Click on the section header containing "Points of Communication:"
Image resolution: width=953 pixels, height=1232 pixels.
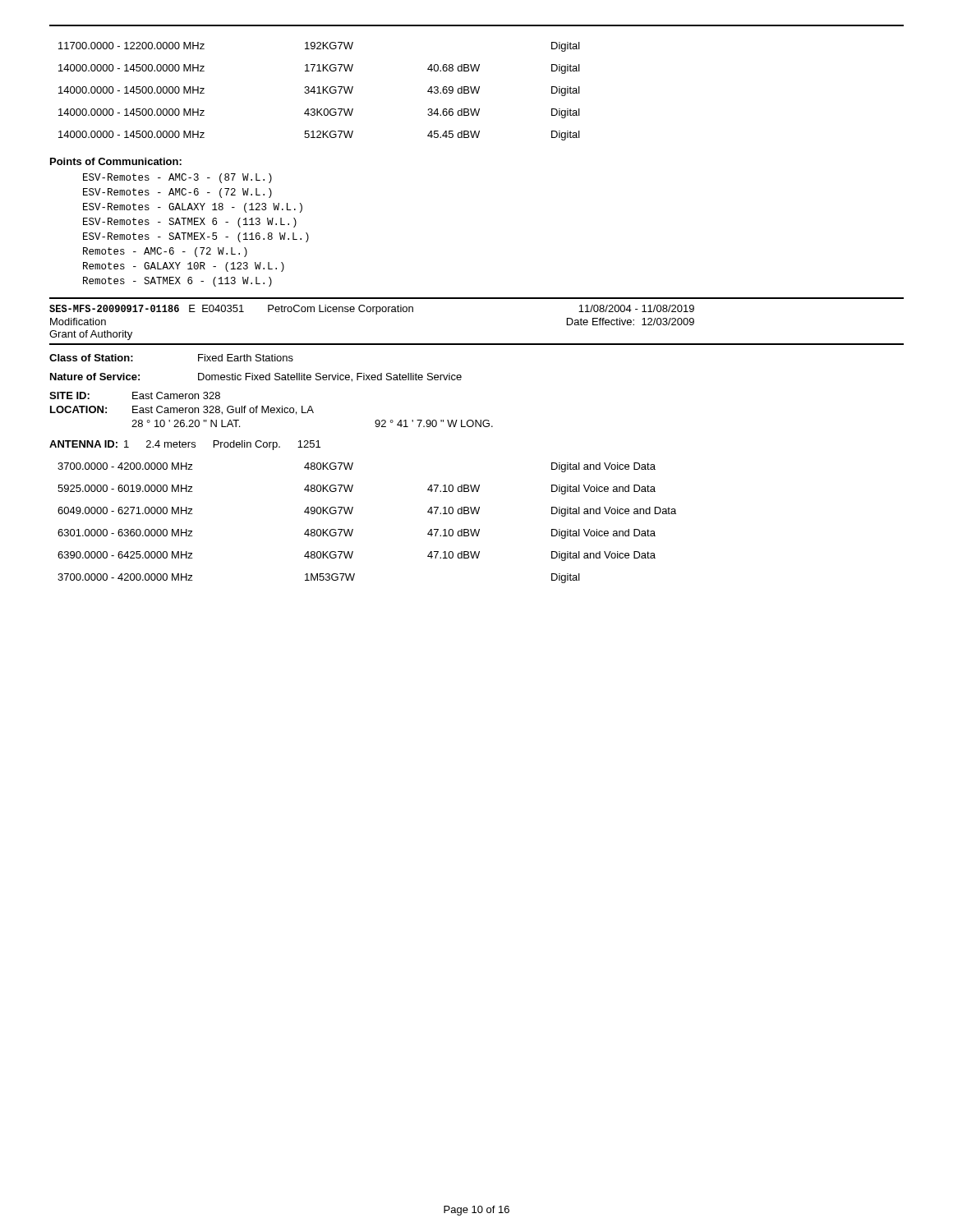(x=116, y=161)
